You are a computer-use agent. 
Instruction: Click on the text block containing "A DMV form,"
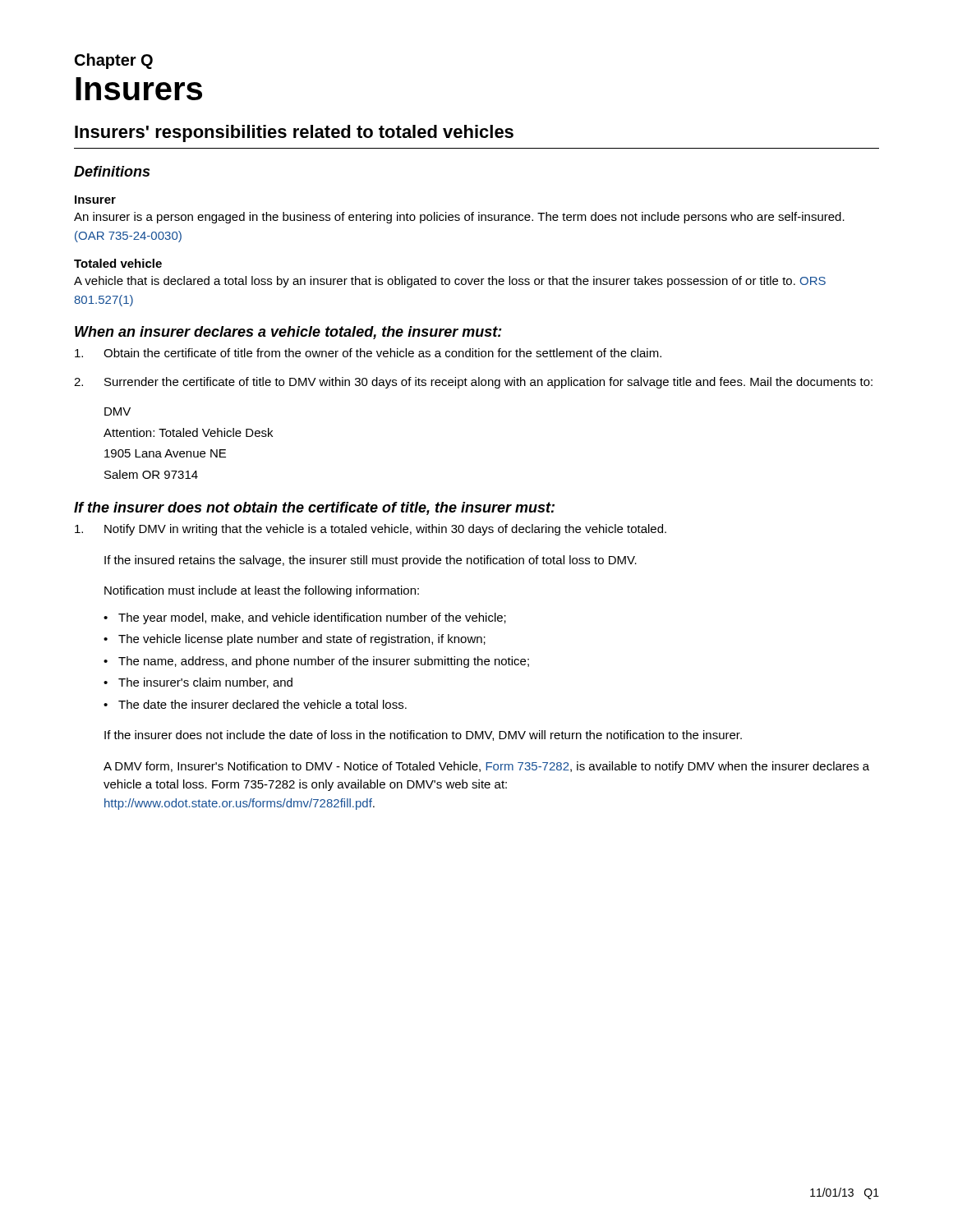pos(491,785)
